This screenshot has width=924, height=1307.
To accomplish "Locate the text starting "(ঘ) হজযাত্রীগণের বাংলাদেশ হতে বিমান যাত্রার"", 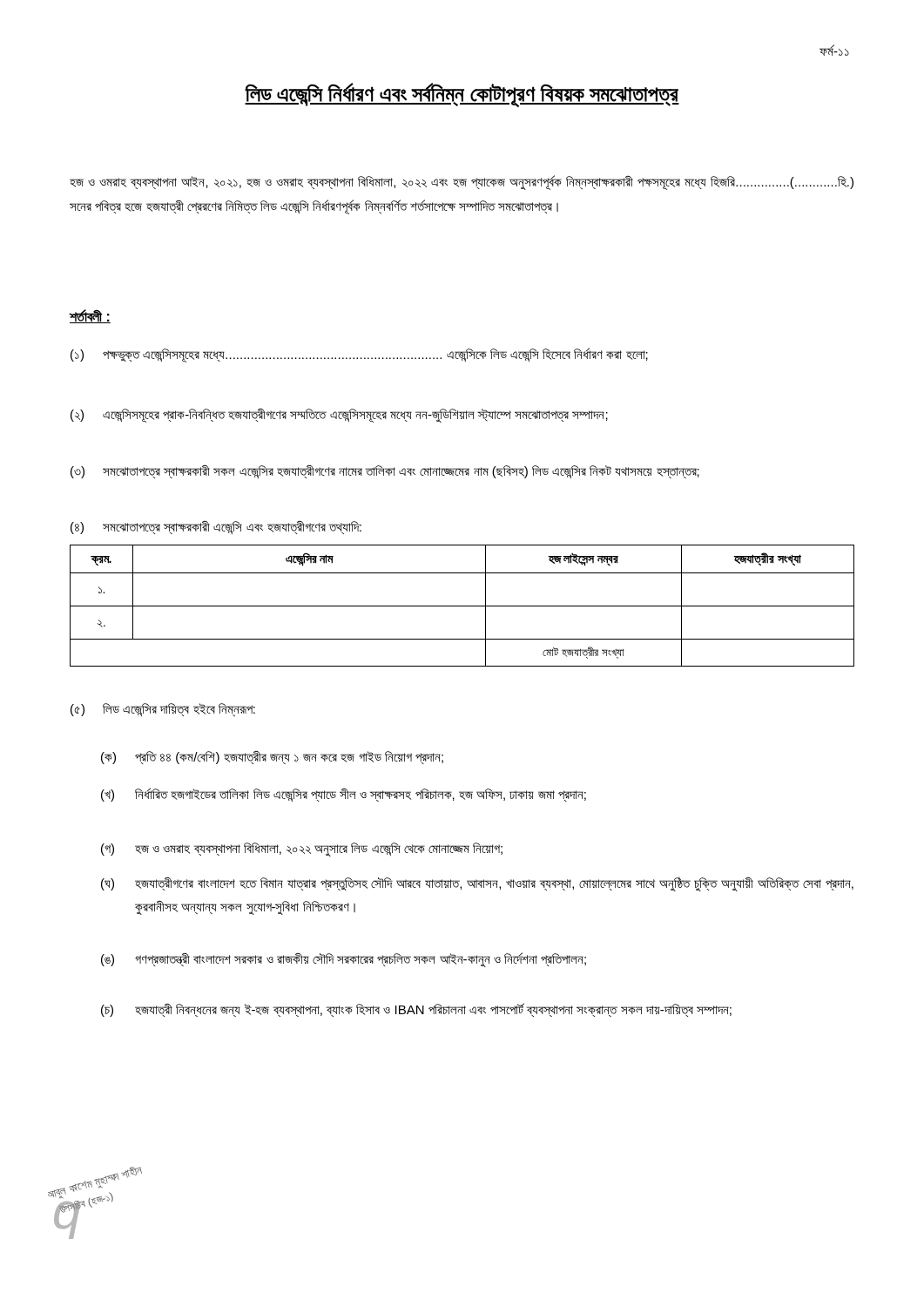I will click(x=477, y=895).
